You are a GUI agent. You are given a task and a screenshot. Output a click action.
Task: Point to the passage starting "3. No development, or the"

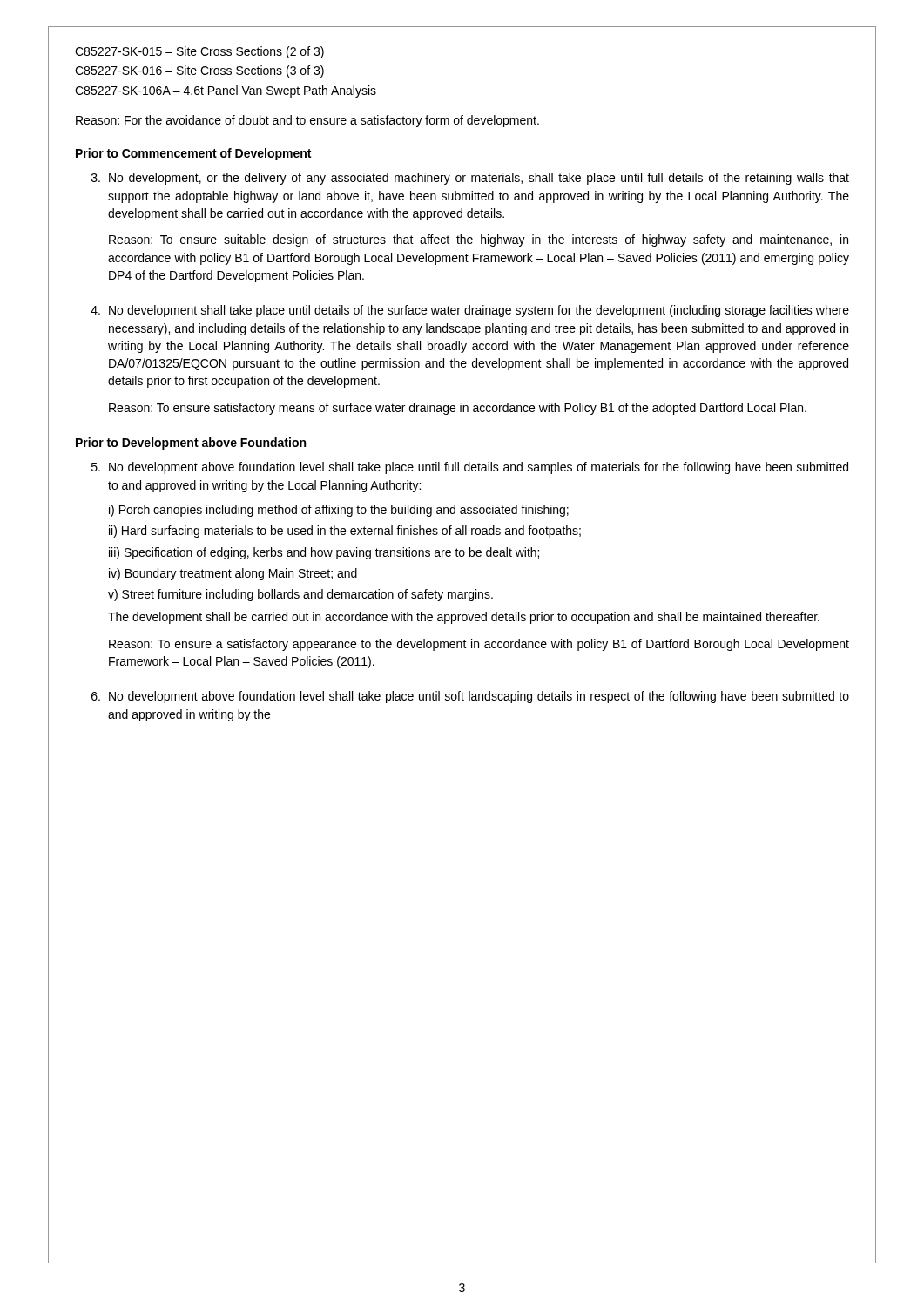[462, 231]
